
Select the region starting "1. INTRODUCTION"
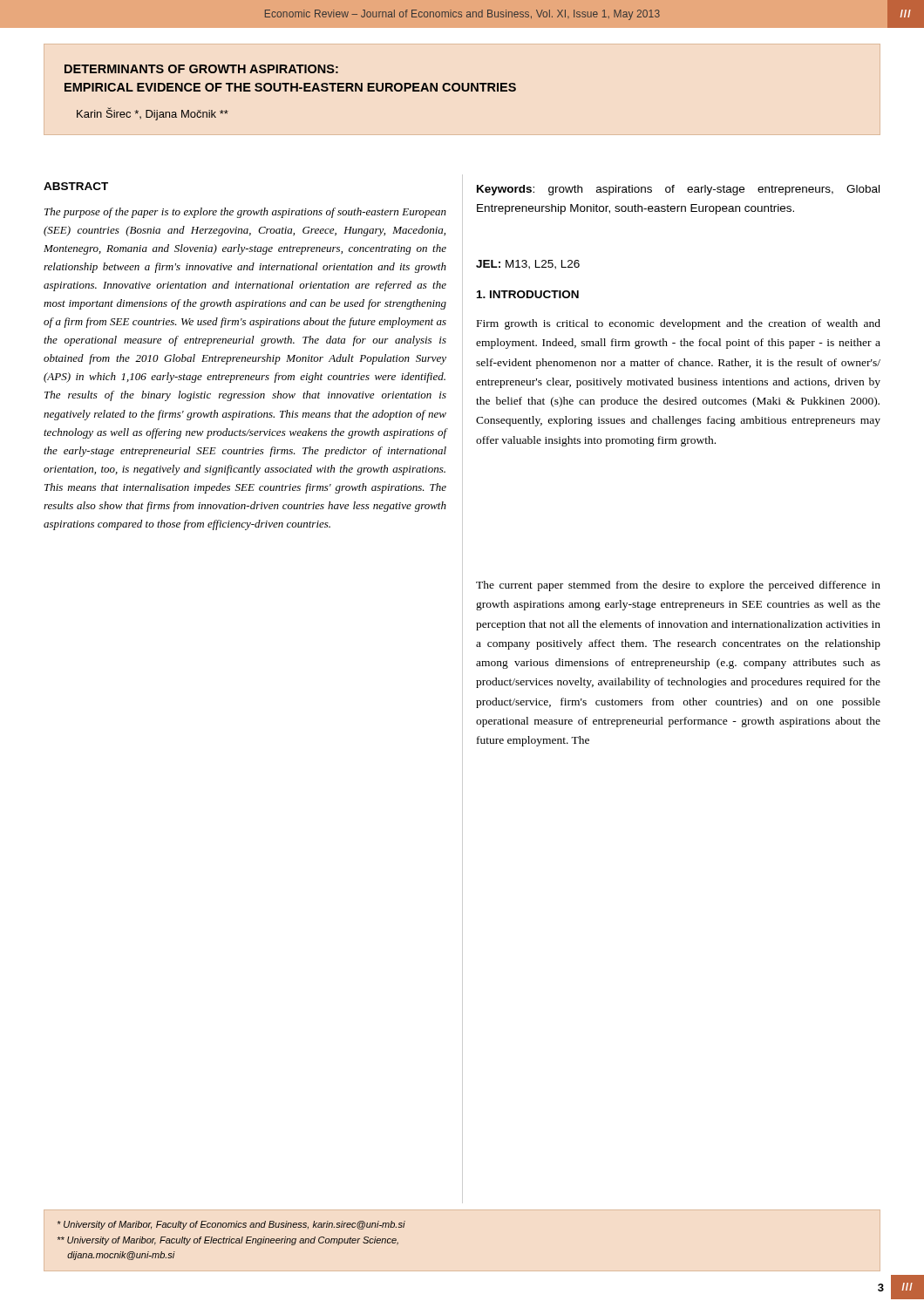click(x=528, y=294)
